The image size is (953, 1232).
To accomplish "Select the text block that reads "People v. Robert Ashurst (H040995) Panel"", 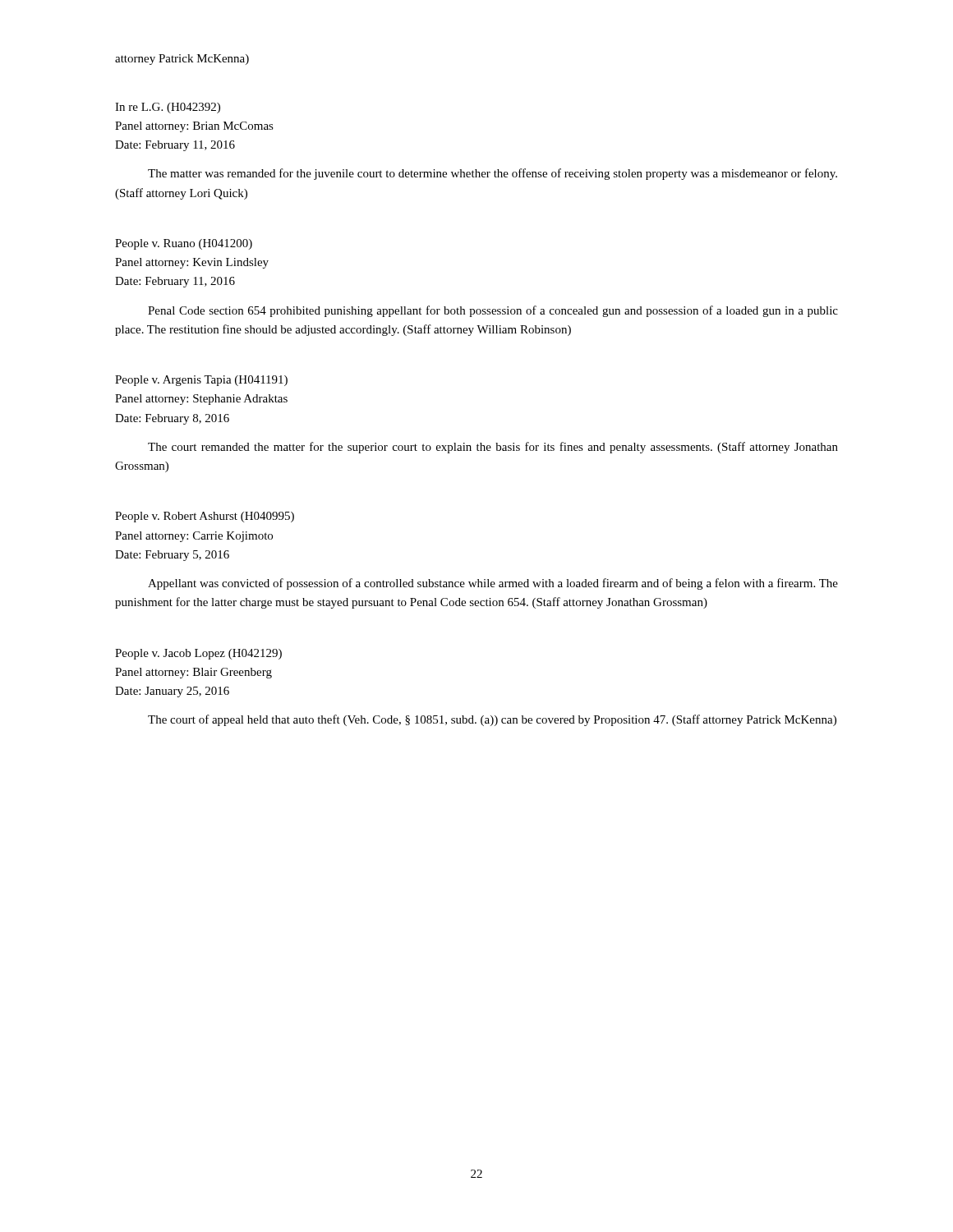I will point(205,517).
